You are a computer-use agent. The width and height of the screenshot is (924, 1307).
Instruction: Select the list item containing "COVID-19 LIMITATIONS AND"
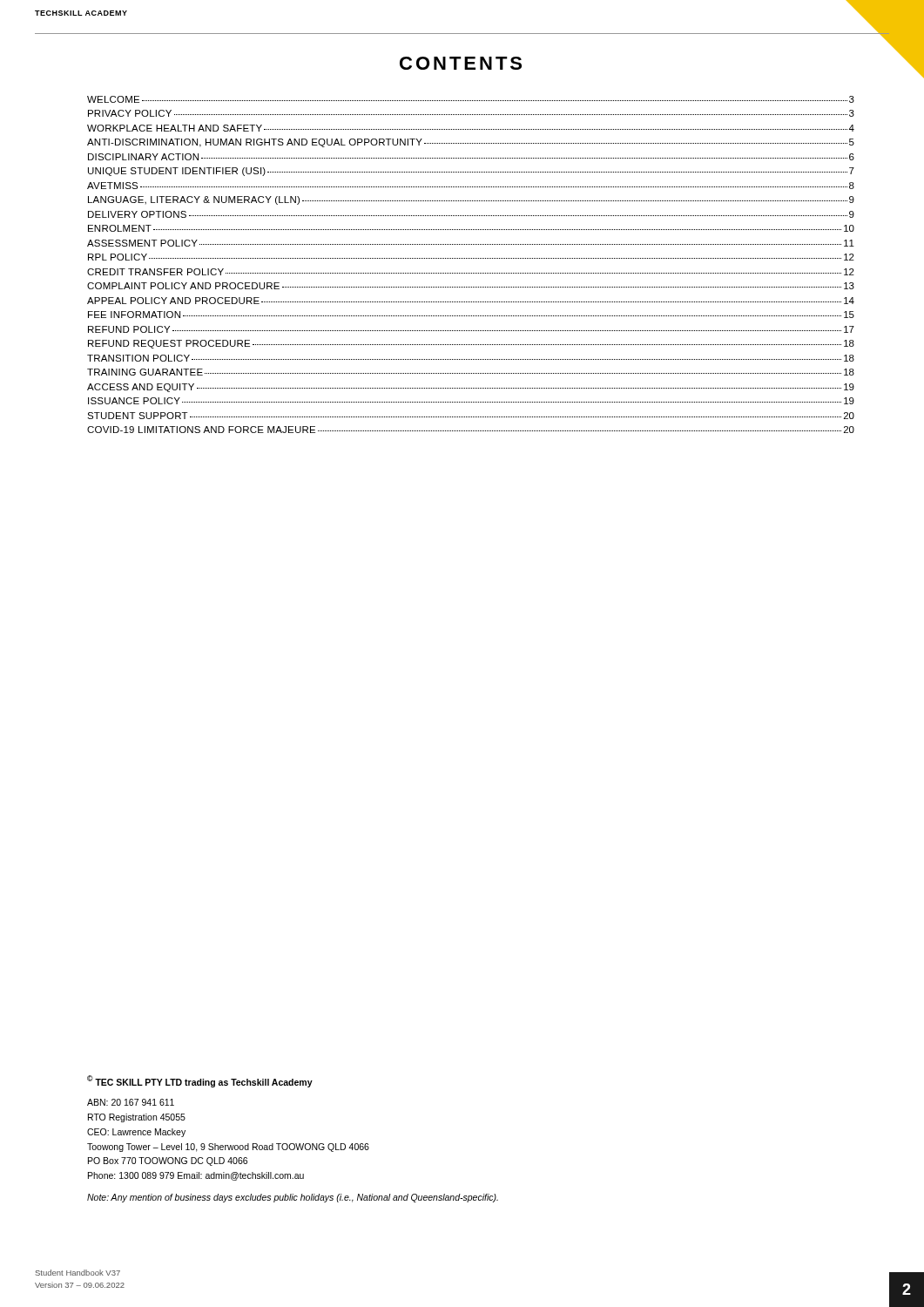pyautogui.click(x=471, y=428)
